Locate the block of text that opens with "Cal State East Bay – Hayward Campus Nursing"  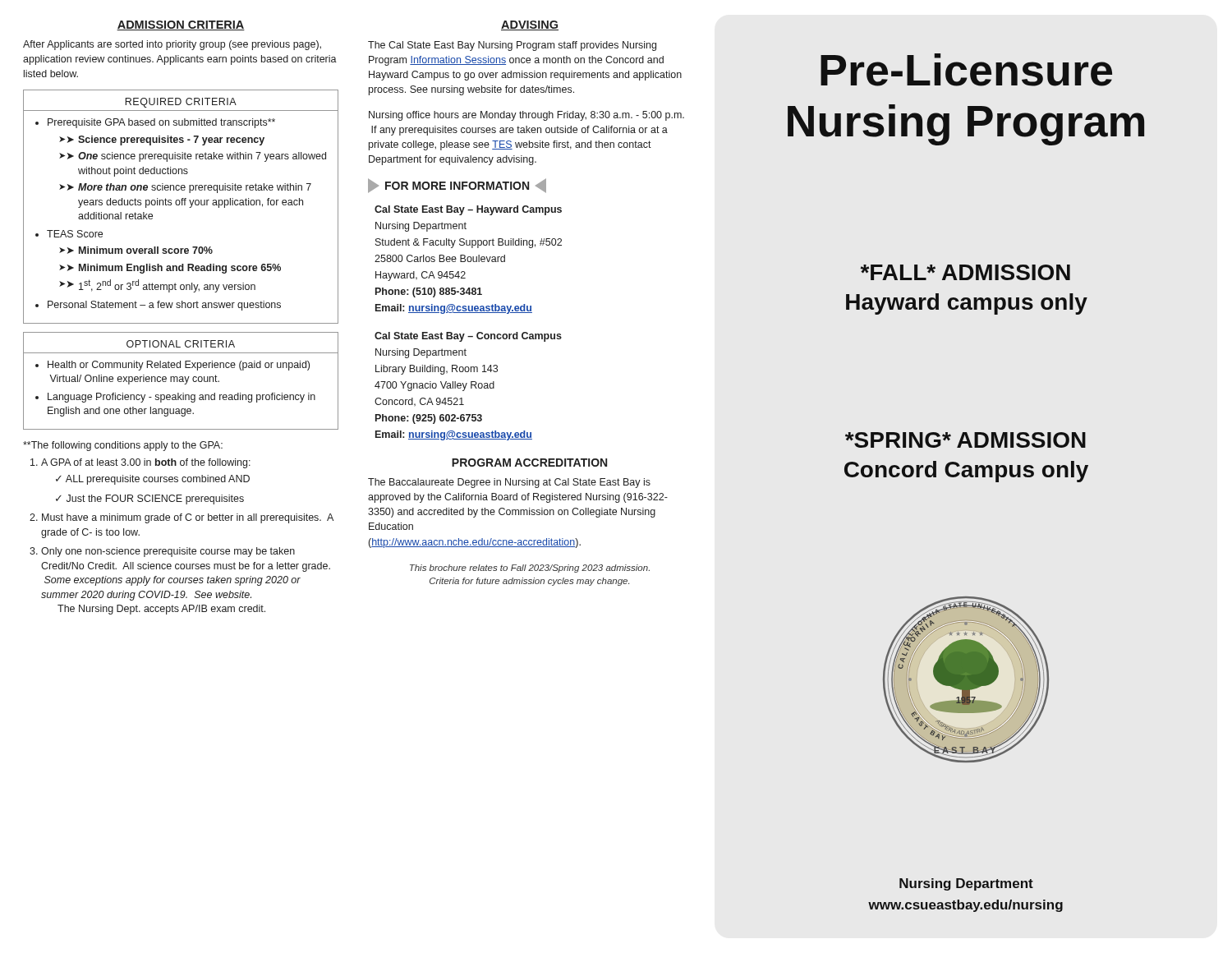tap(468, 259)
